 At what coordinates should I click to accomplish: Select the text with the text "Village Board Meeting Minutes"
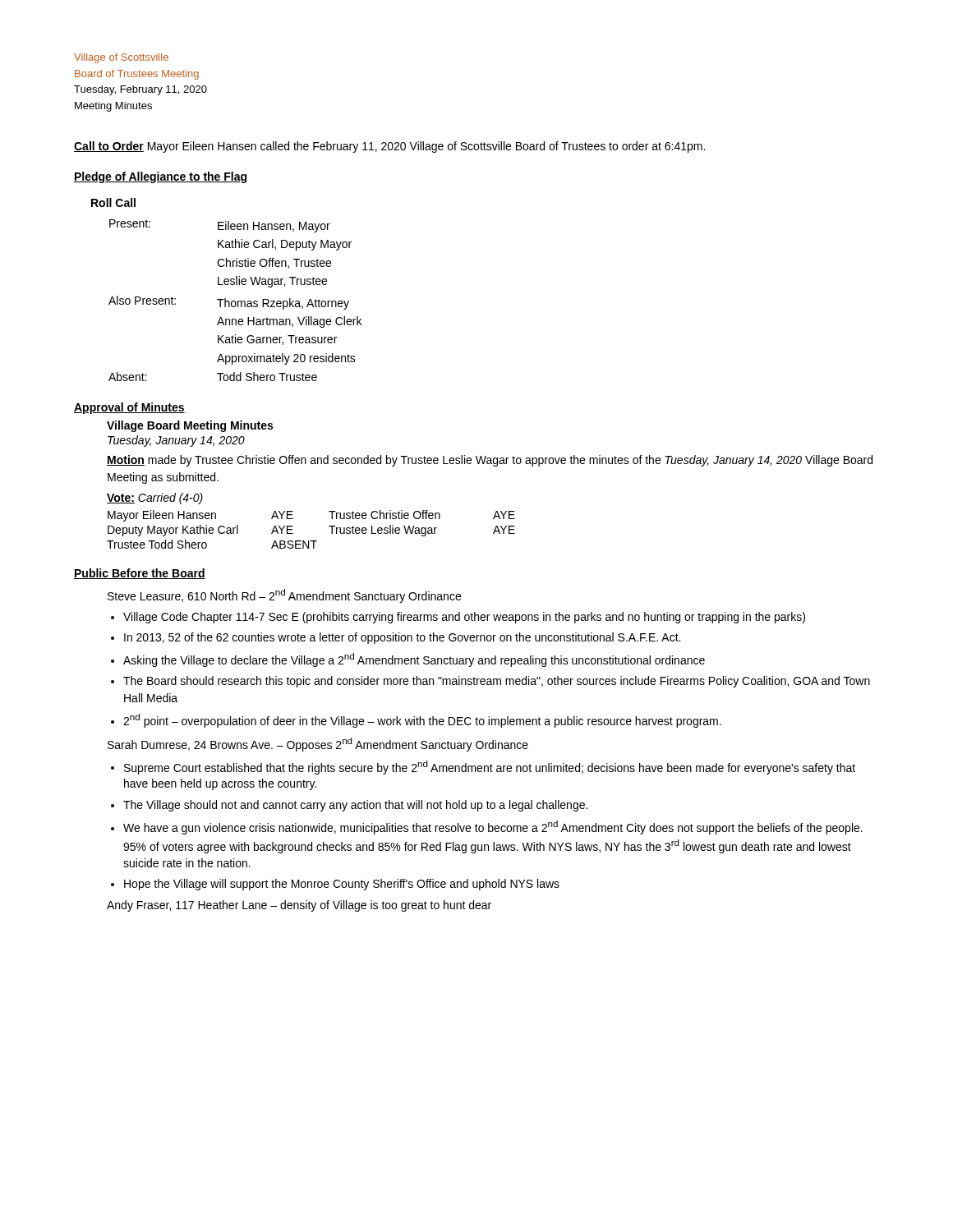190,426
